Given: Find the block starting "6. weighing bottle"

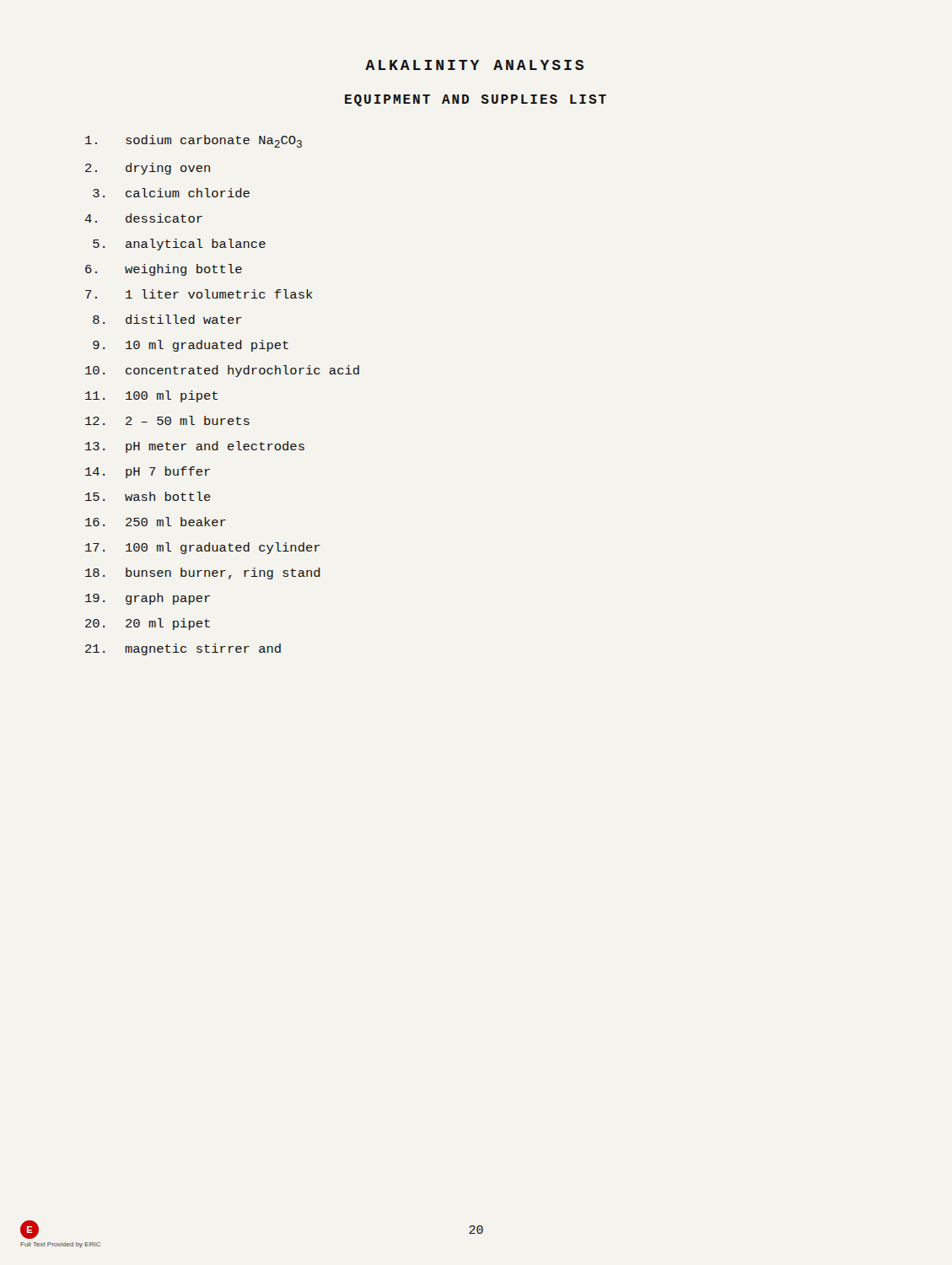Looking at the screenshot, I should click(x=164, y=270).
